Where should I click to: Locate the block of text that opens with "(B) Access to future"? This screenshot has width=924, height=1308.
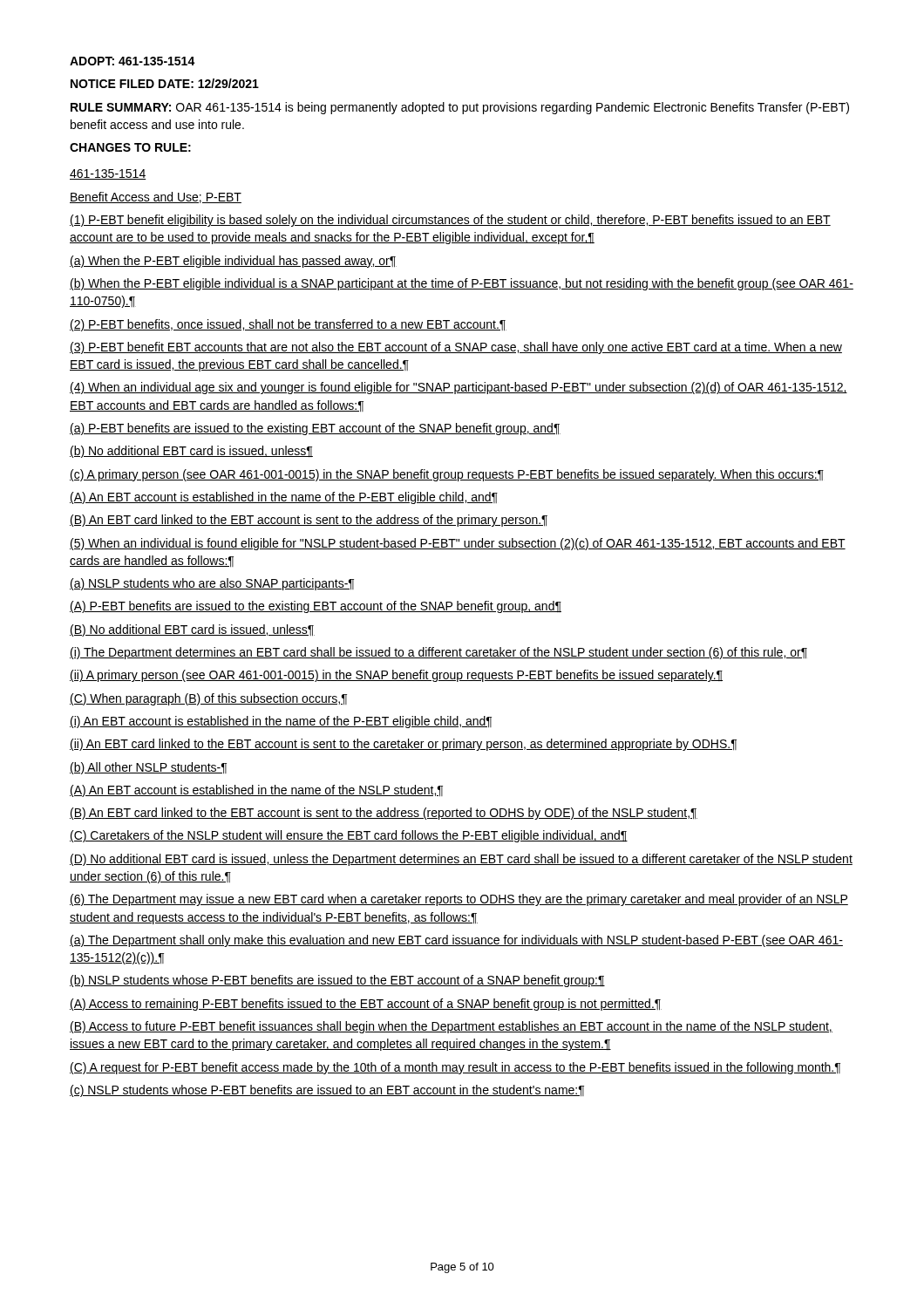tap(462, 1035)
